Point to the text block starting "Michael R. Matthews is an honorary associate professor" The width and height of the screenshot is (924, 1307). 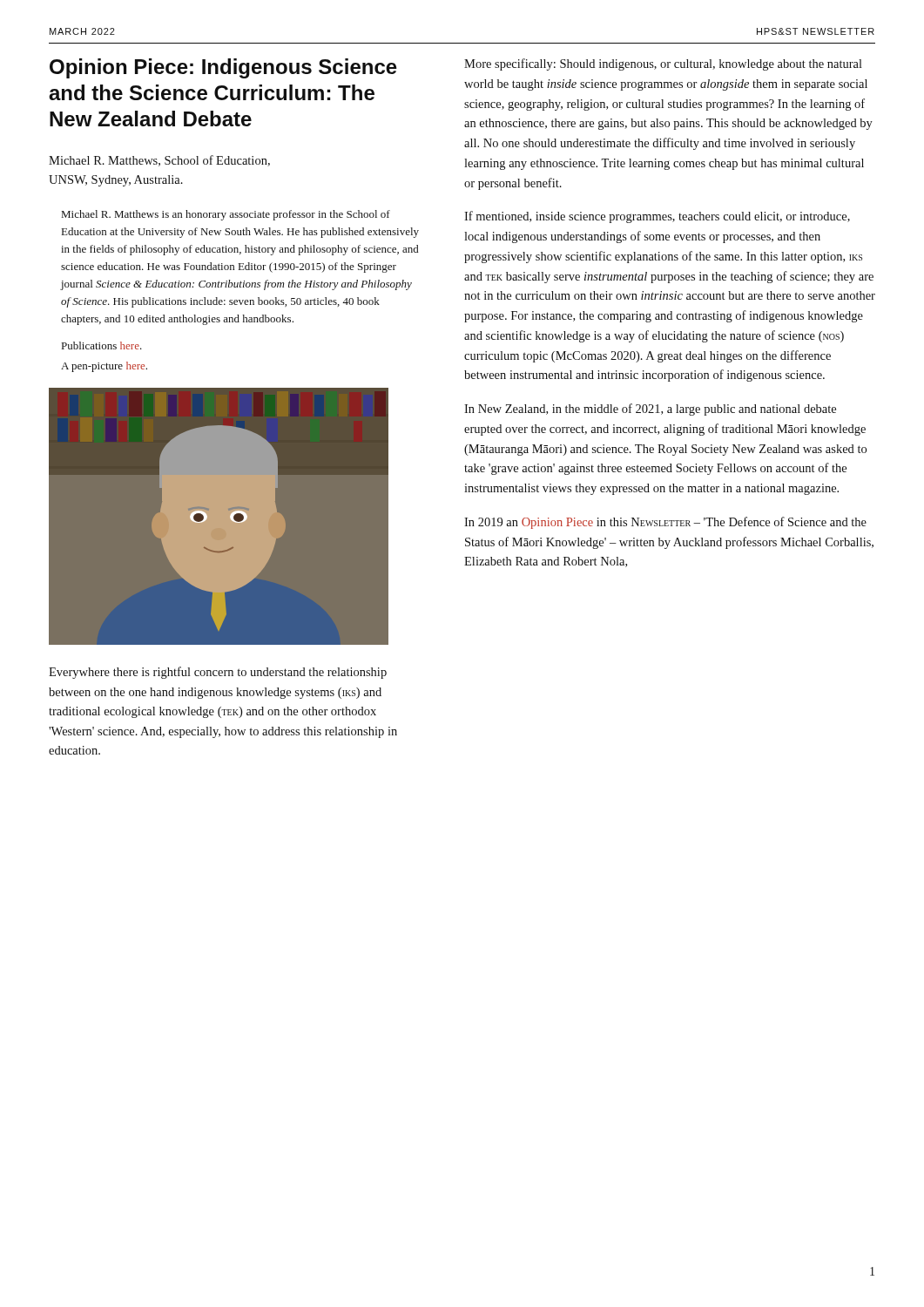pos(240,266)
